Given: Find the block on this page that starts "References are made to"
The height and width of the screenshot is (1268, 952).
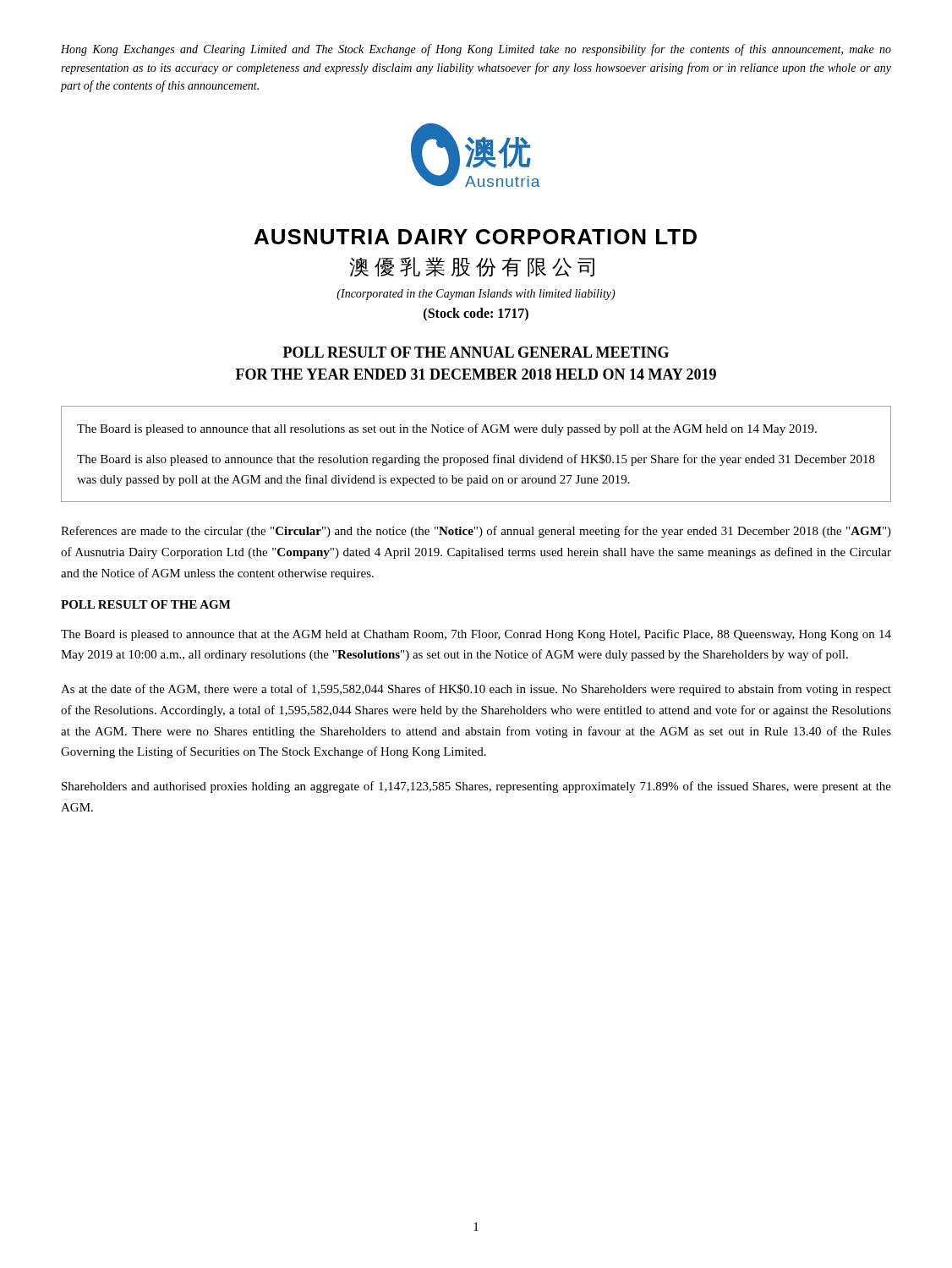Looking at the screenshot, I should (476, 552).
